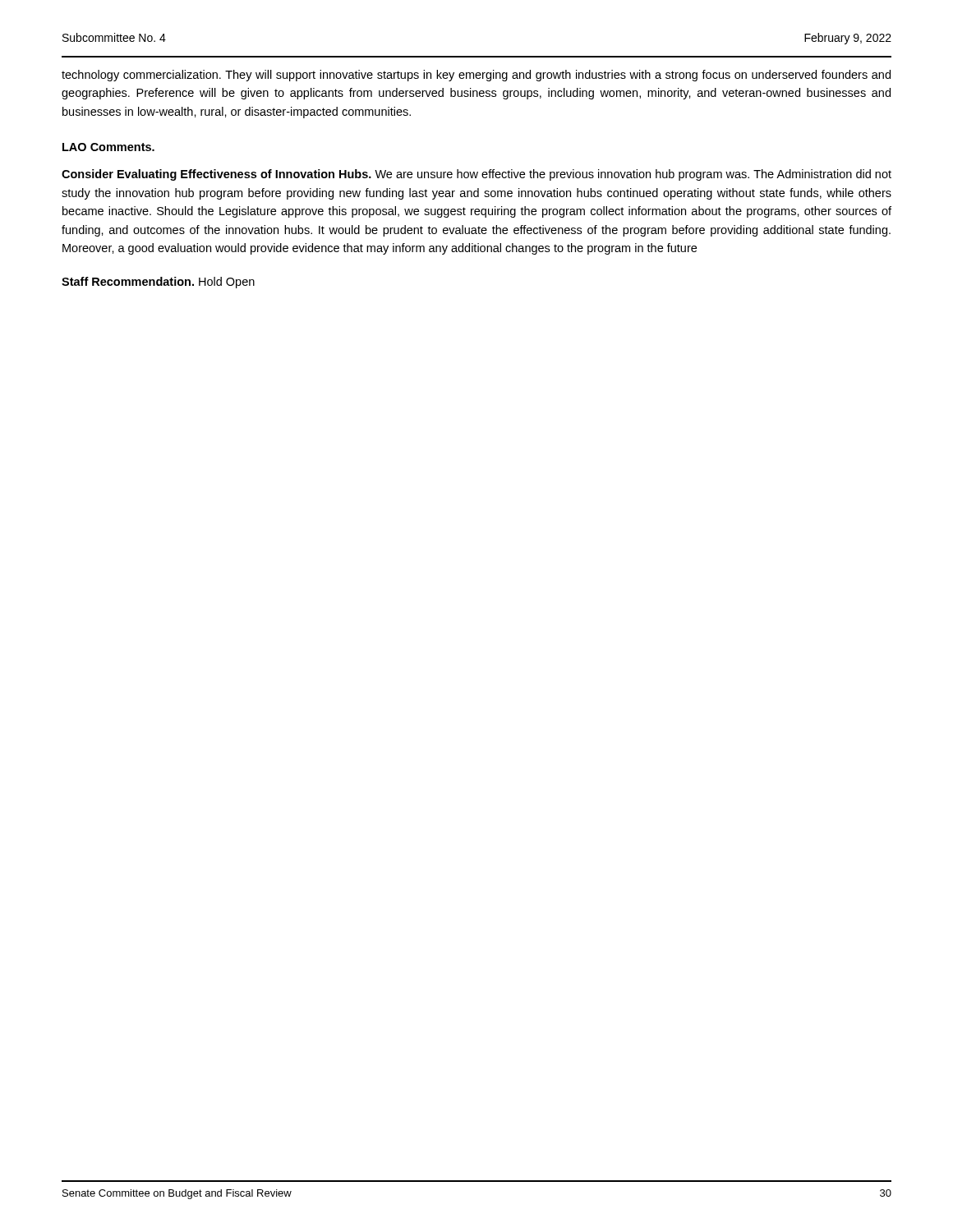
Task: Locate the passage starting "LAO Comments."
Action: 108,147
